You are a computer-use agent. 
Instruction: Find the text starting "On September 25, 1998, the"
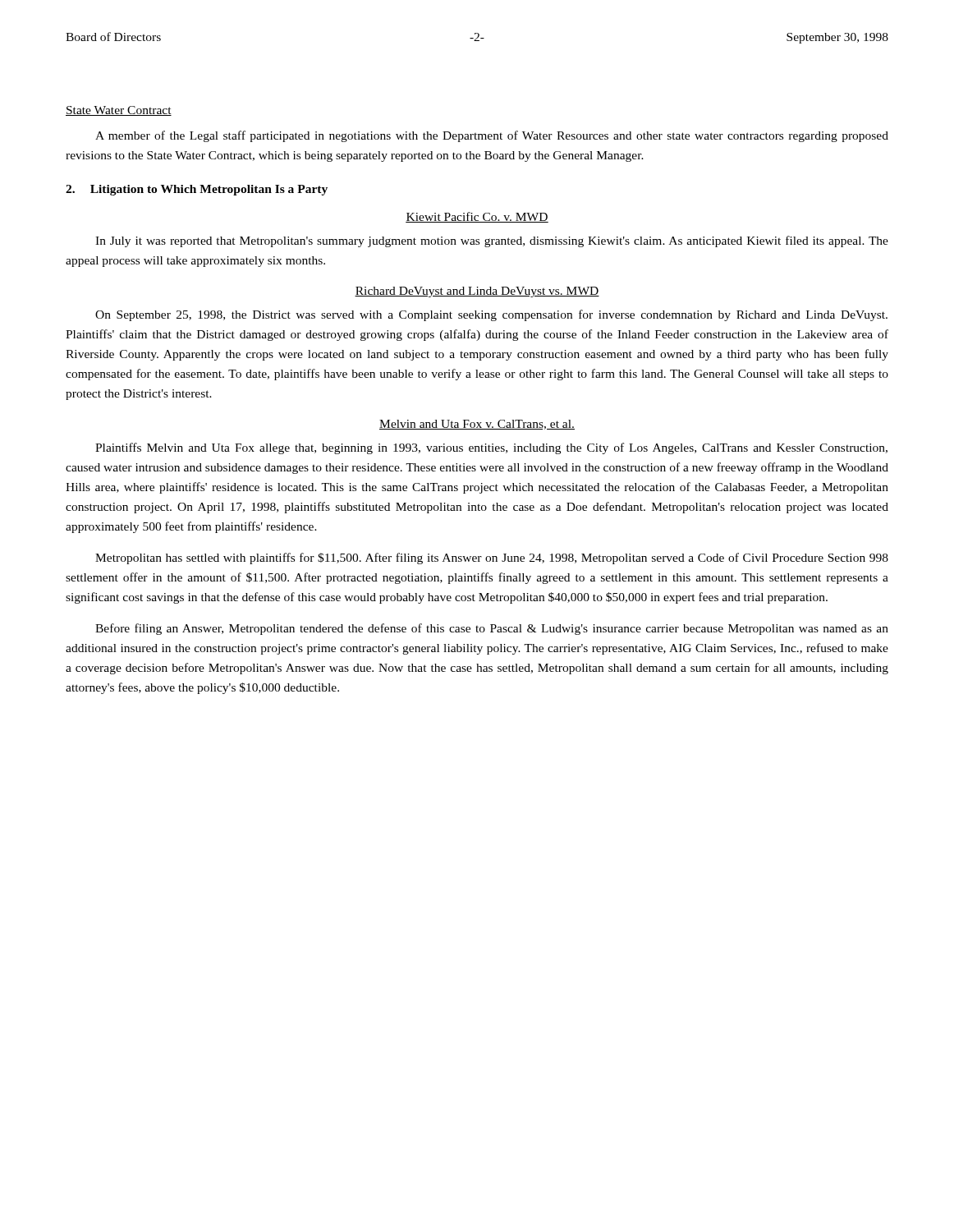tap(477, 354)
